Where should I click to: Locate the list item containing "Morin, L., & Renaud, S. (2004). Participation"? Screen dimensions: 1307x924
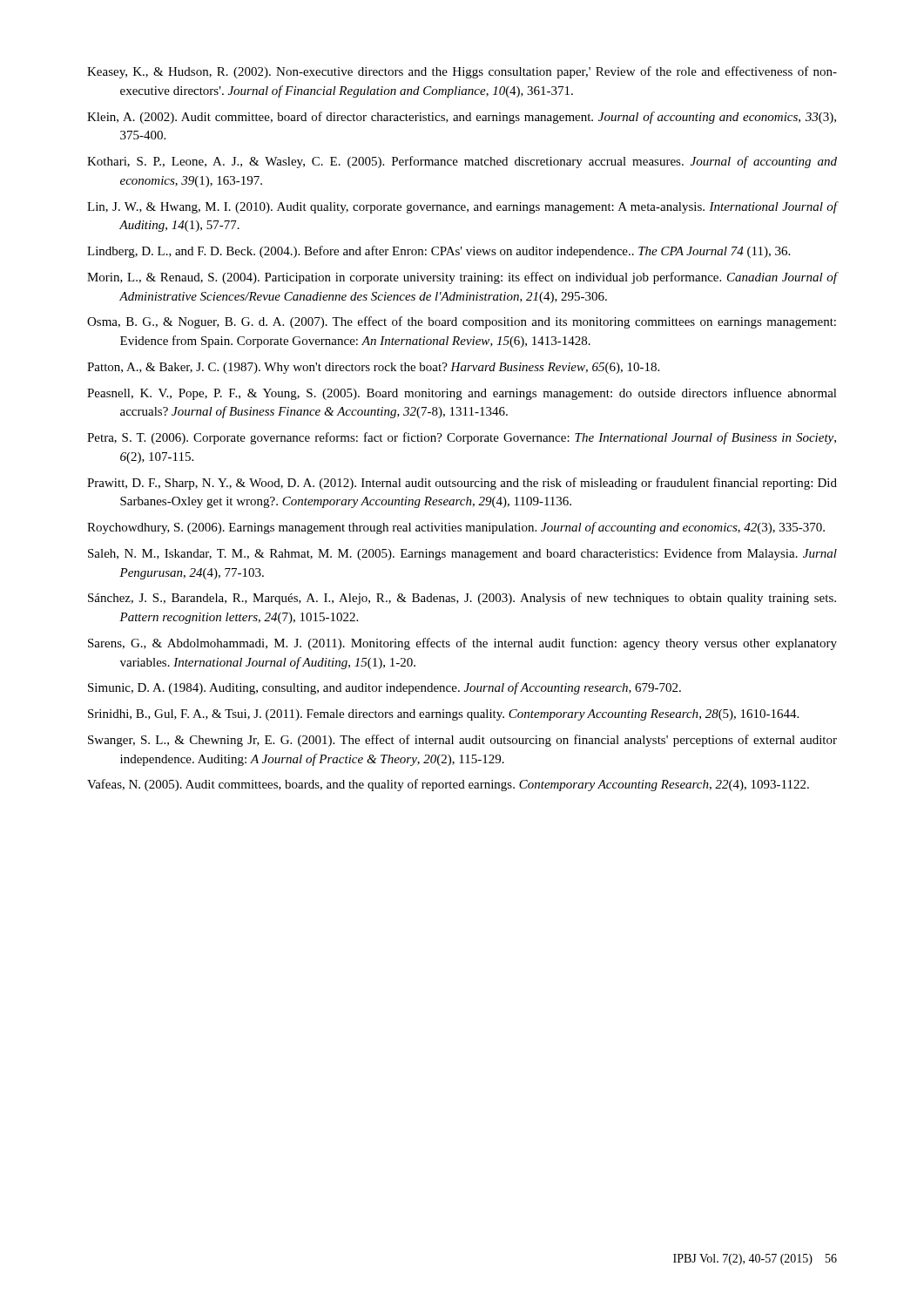462,286
